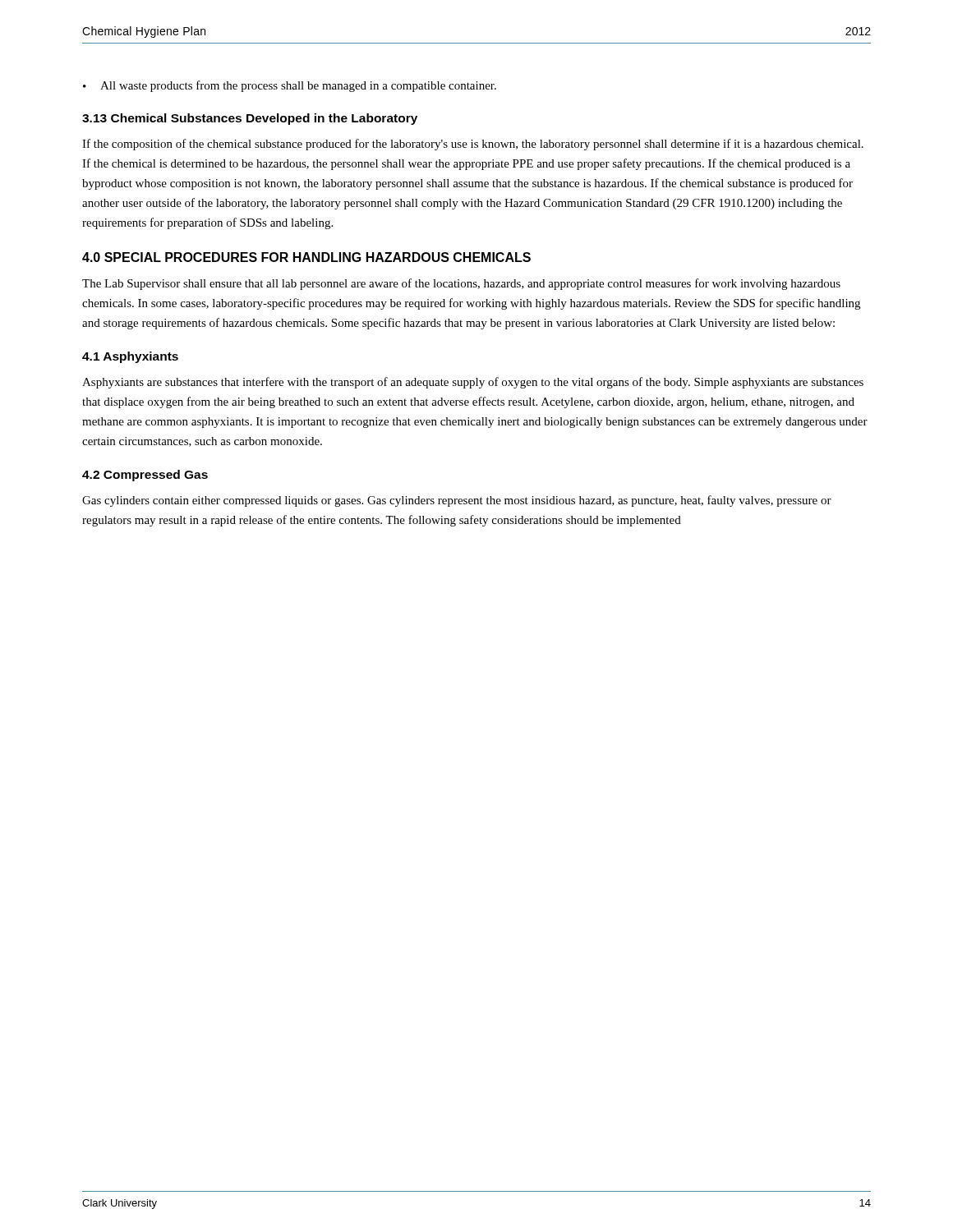
Task: Point to the block starting "Asphyxiants are substances that interfere"
Action: [x=475, y=411]
